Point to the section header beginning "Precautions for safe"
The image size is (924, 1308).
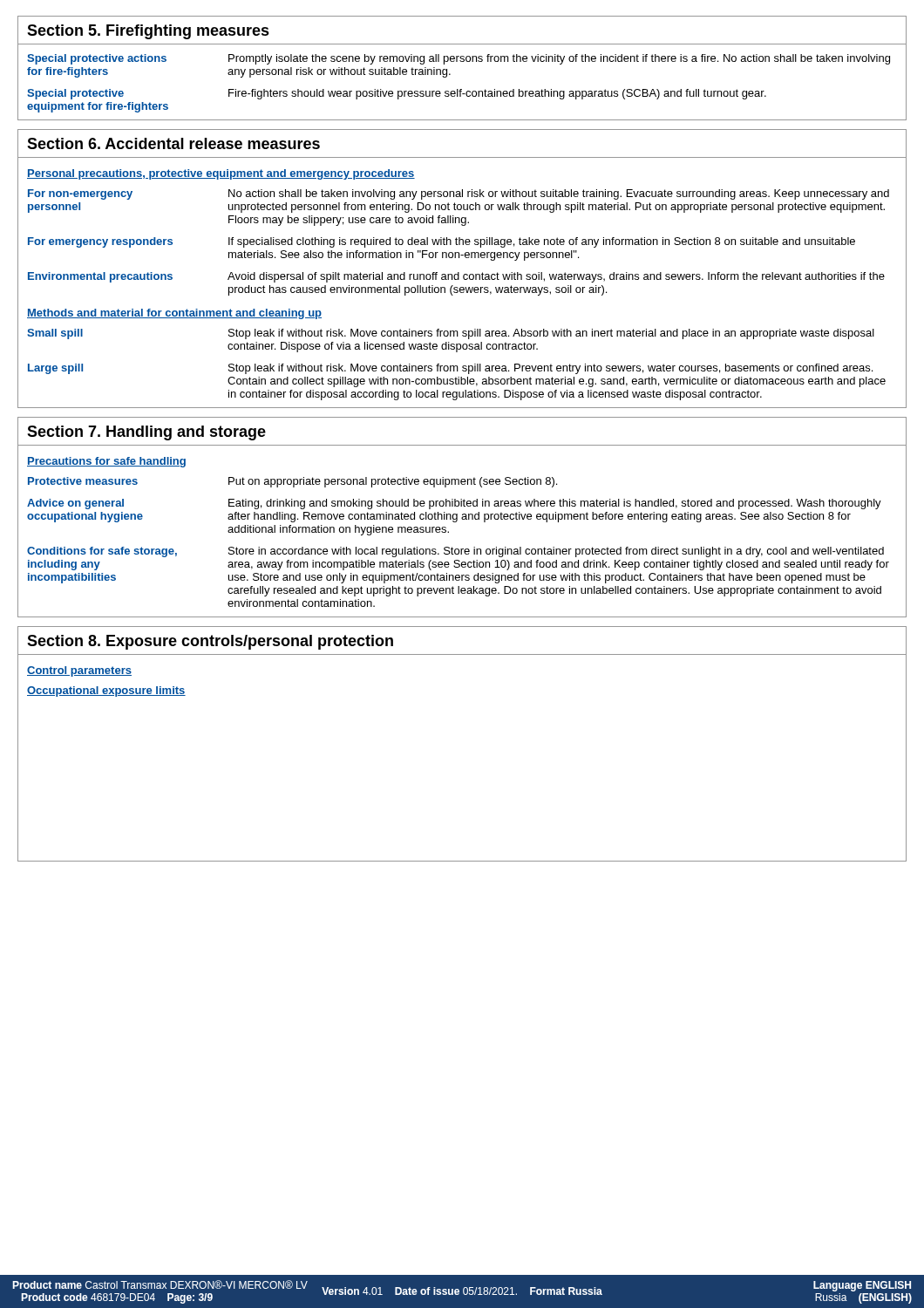[107, 461]
